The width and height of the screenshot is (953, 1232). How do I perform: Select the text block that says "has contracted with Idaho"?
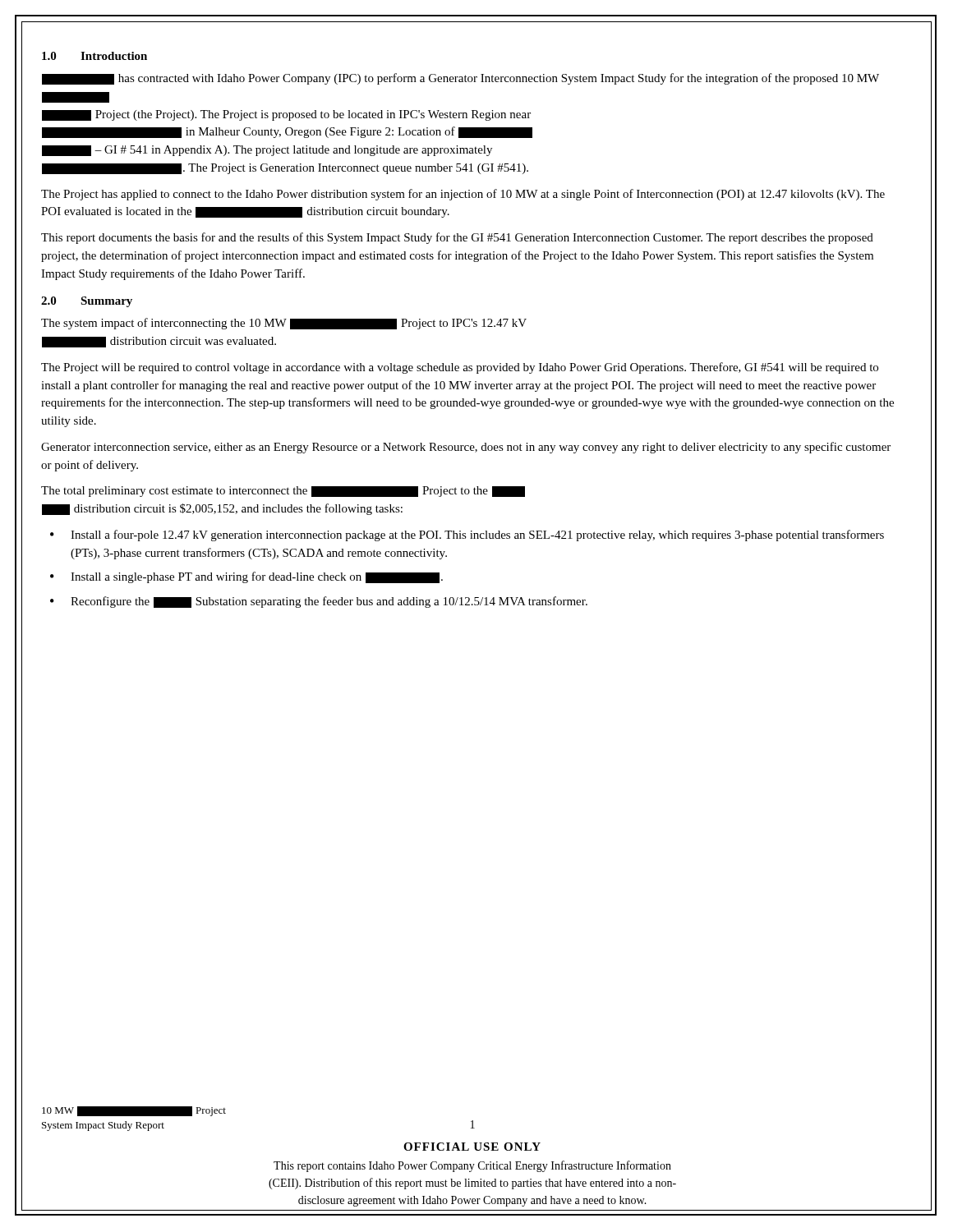(x=472, y=123)
